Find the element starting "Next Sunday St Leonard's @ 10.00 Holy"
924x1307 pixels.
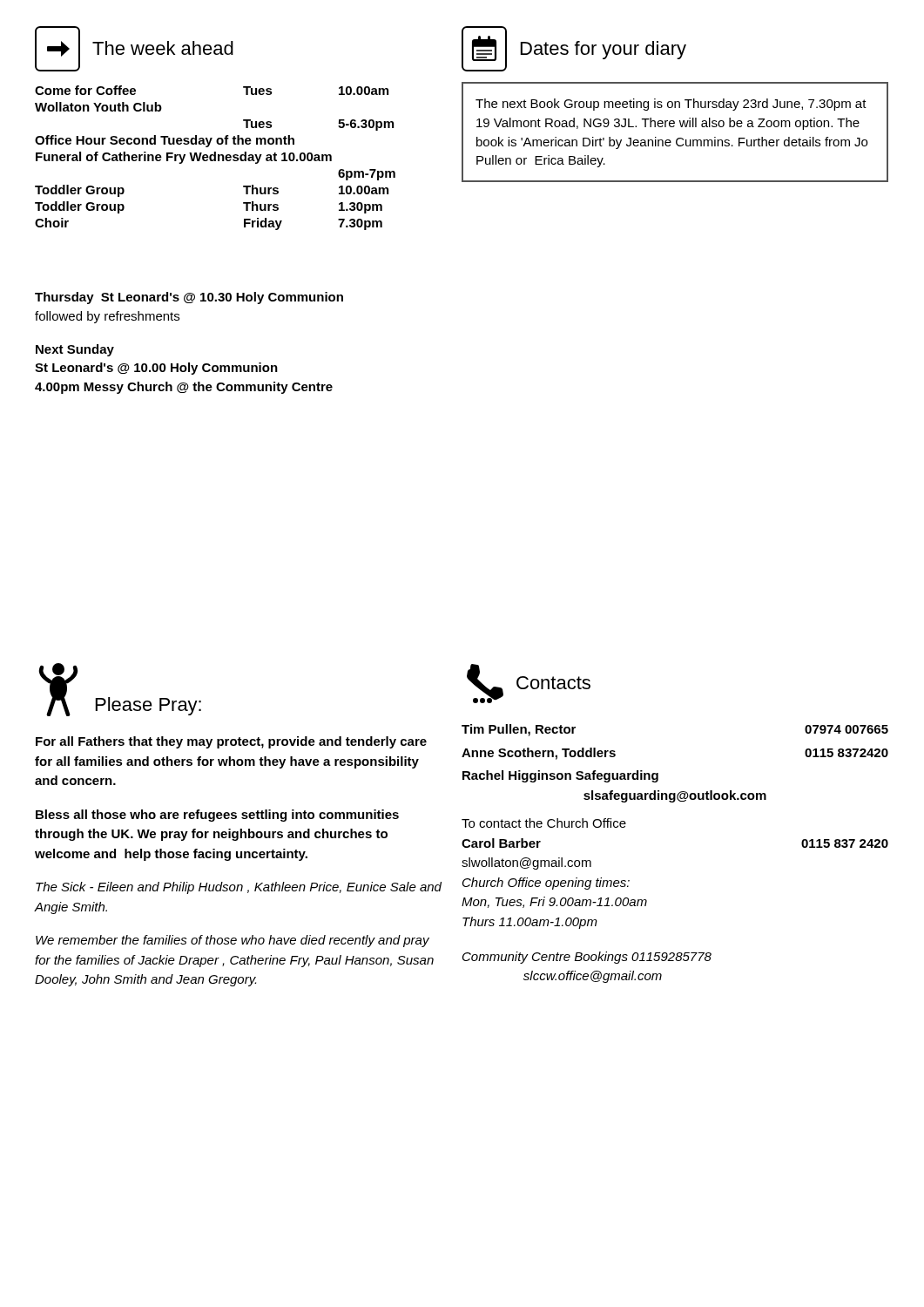(240, 368)
